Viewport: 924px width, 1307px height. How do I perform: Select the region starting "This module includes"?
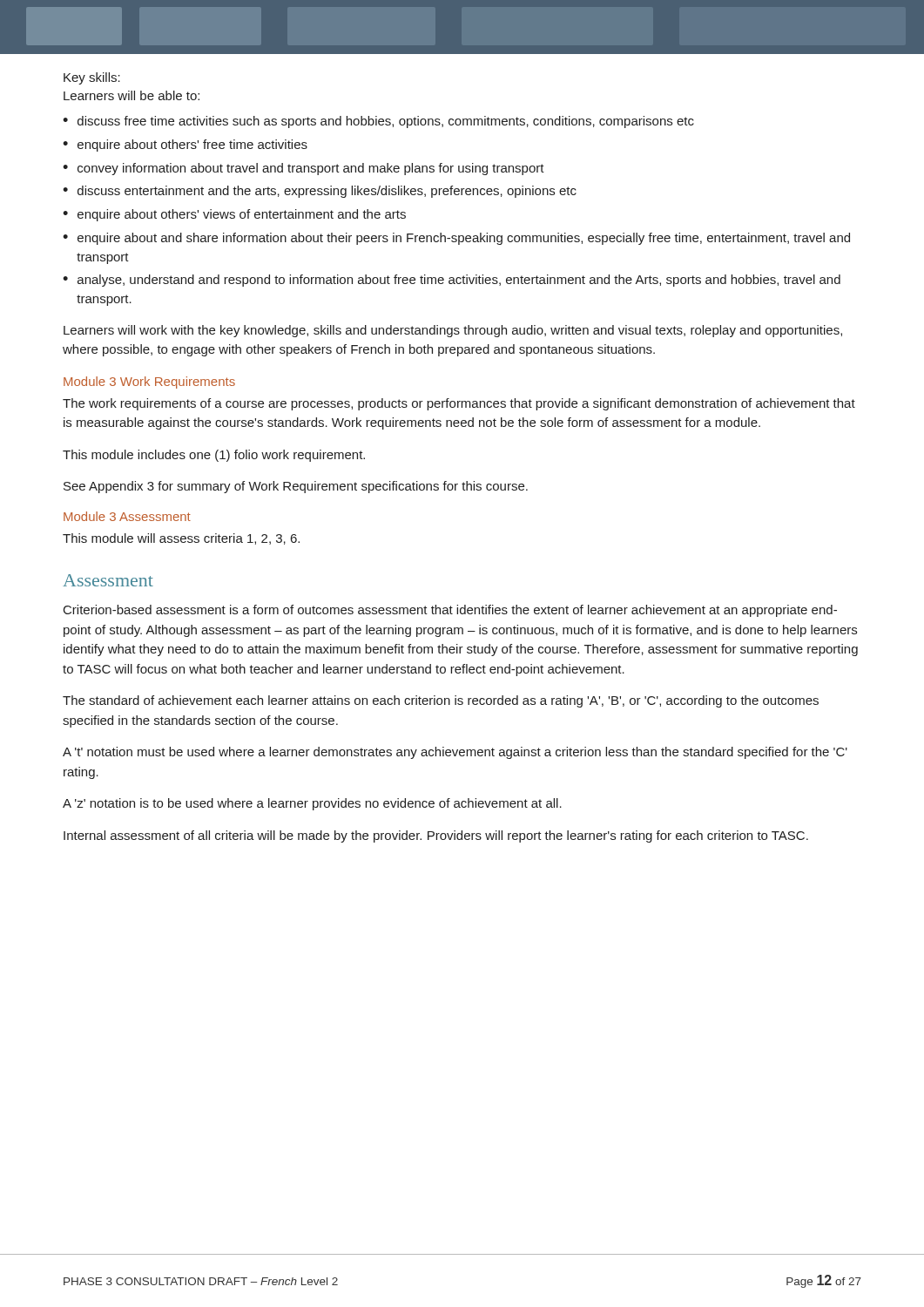point(214,454)
